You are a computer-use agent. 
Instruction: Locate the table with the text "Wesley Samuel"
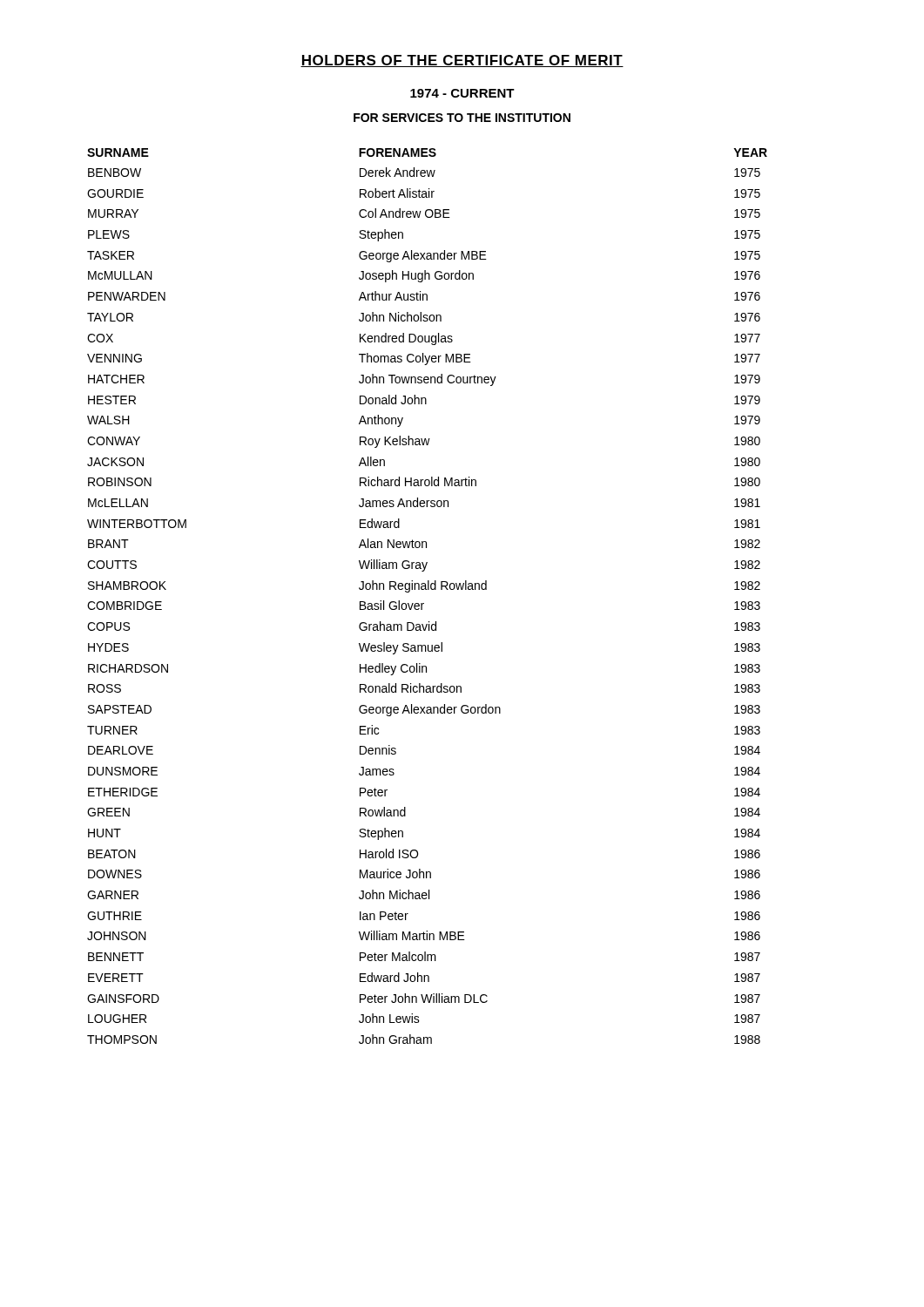click(462, 597)
